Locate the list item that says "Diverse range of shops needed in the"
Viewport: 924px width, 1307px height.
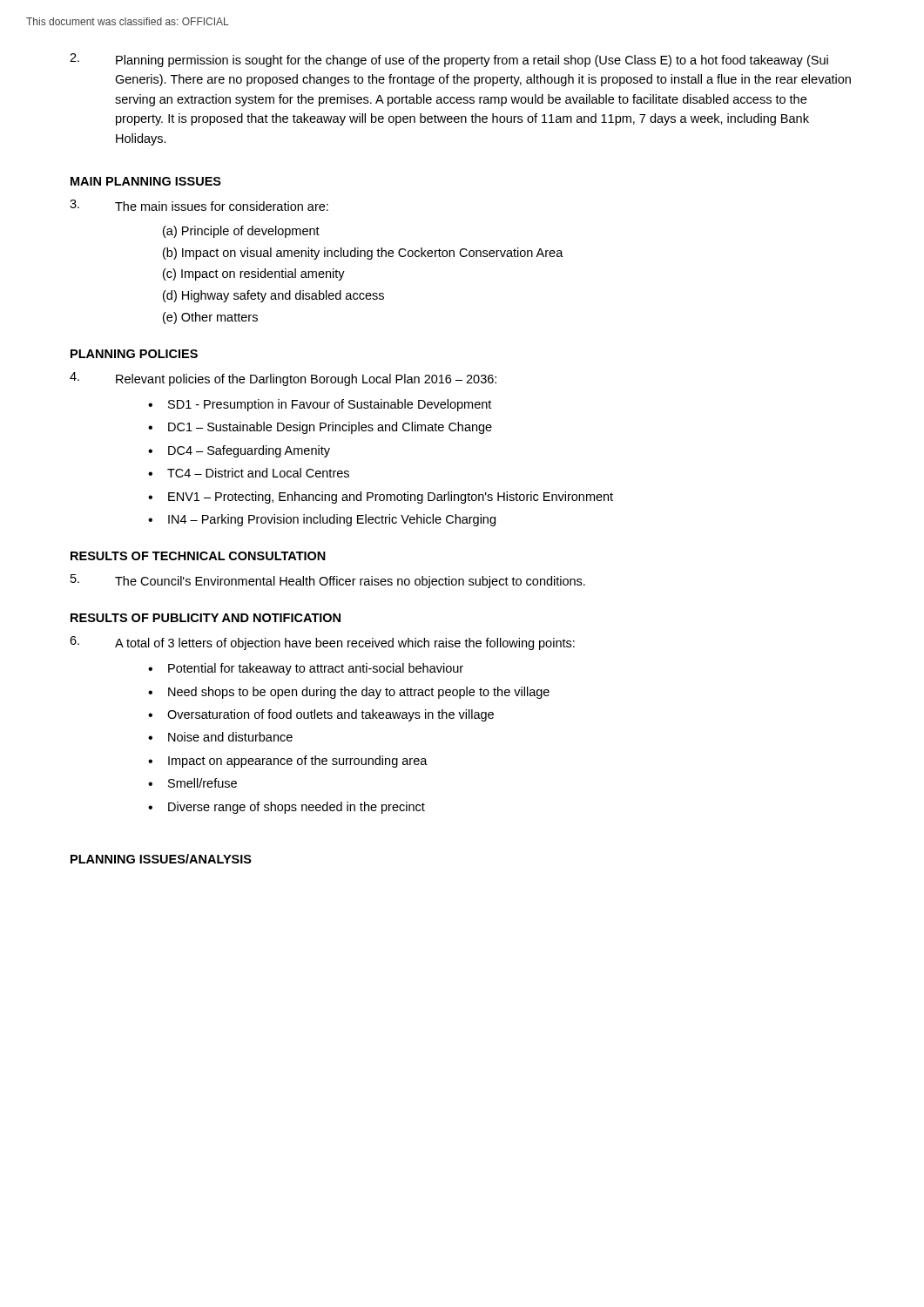click(x=296, y=807)
